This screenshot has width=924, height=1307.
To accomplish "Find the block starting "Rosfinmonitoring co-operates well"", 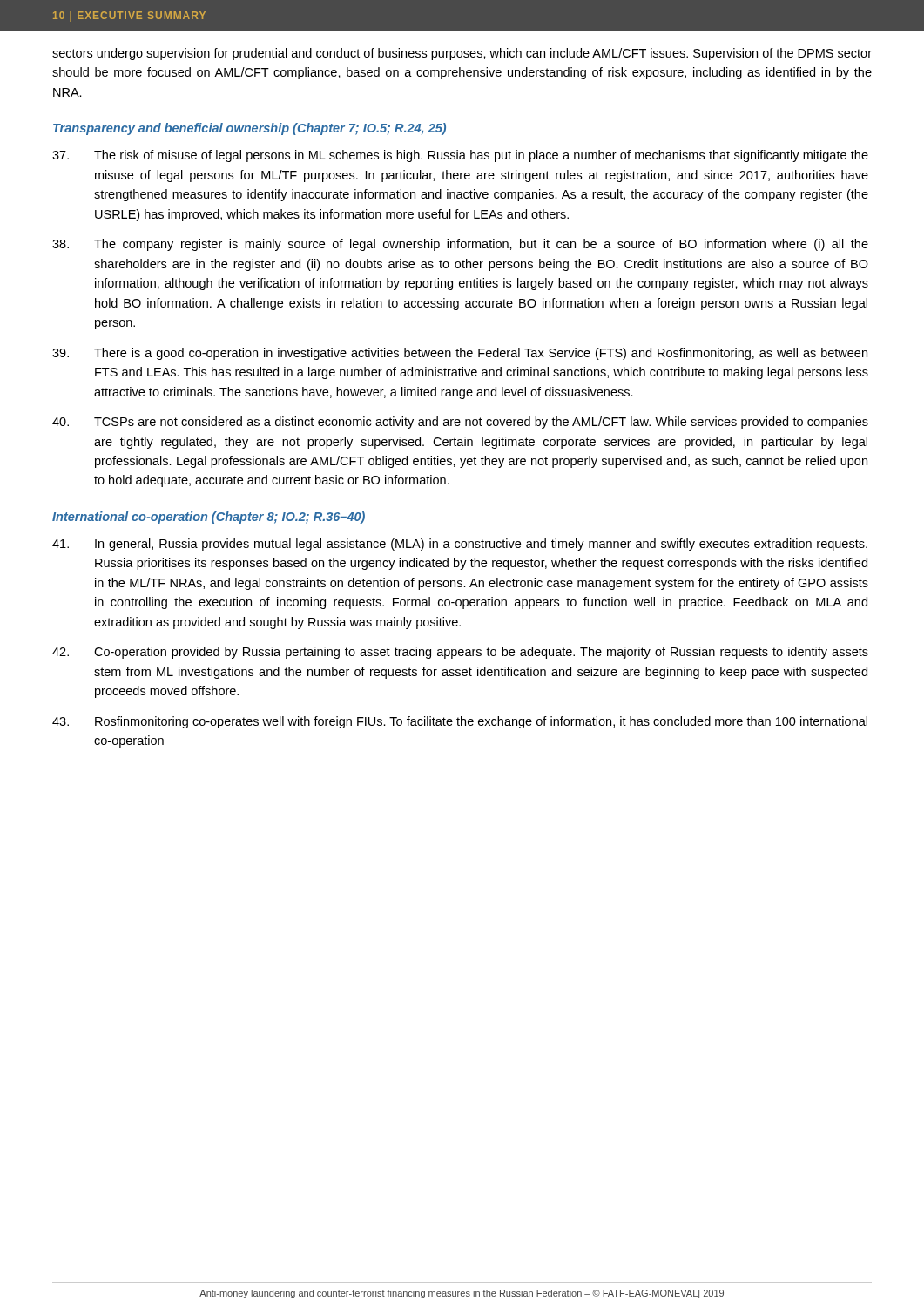I will pyautogui.click(x=460, y=731).
